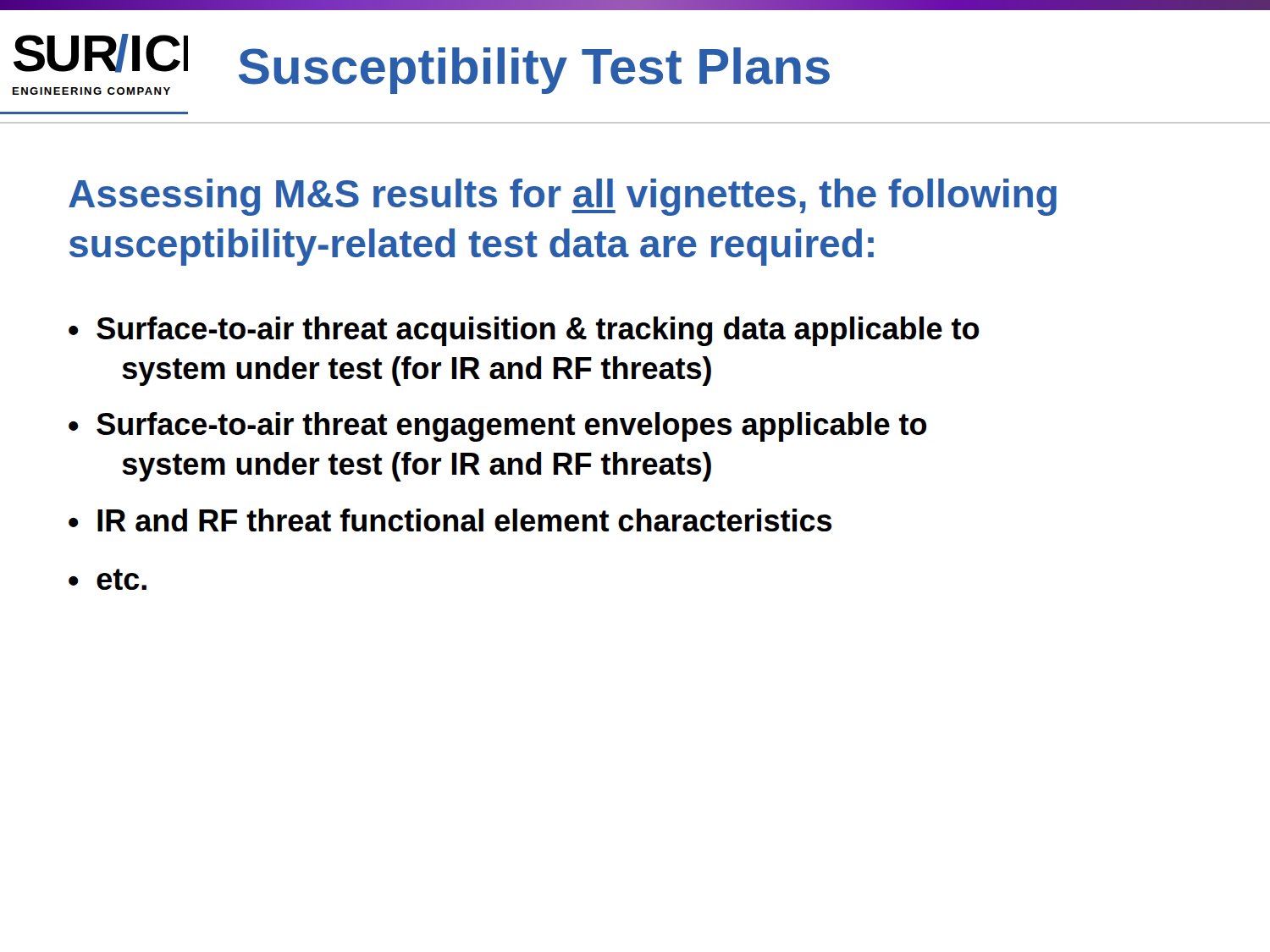The image size is (1270, 952).
Task: Locate the passage starting "• etc."
Action: pyautogui.click(x=108, y=581)
